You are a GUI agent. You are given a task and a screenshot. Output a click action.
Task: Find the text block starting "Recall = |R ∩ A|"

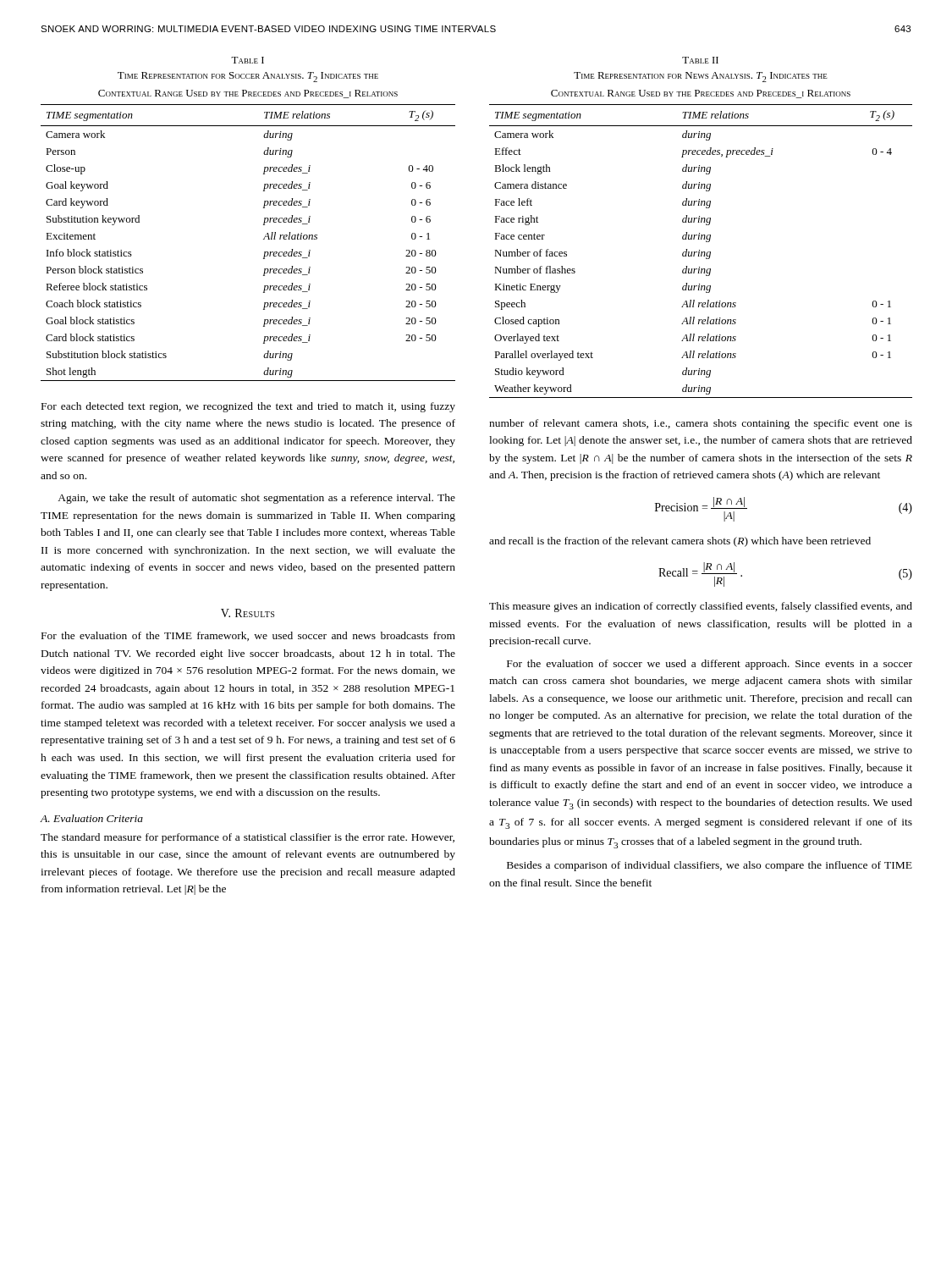tap(719, 574)
